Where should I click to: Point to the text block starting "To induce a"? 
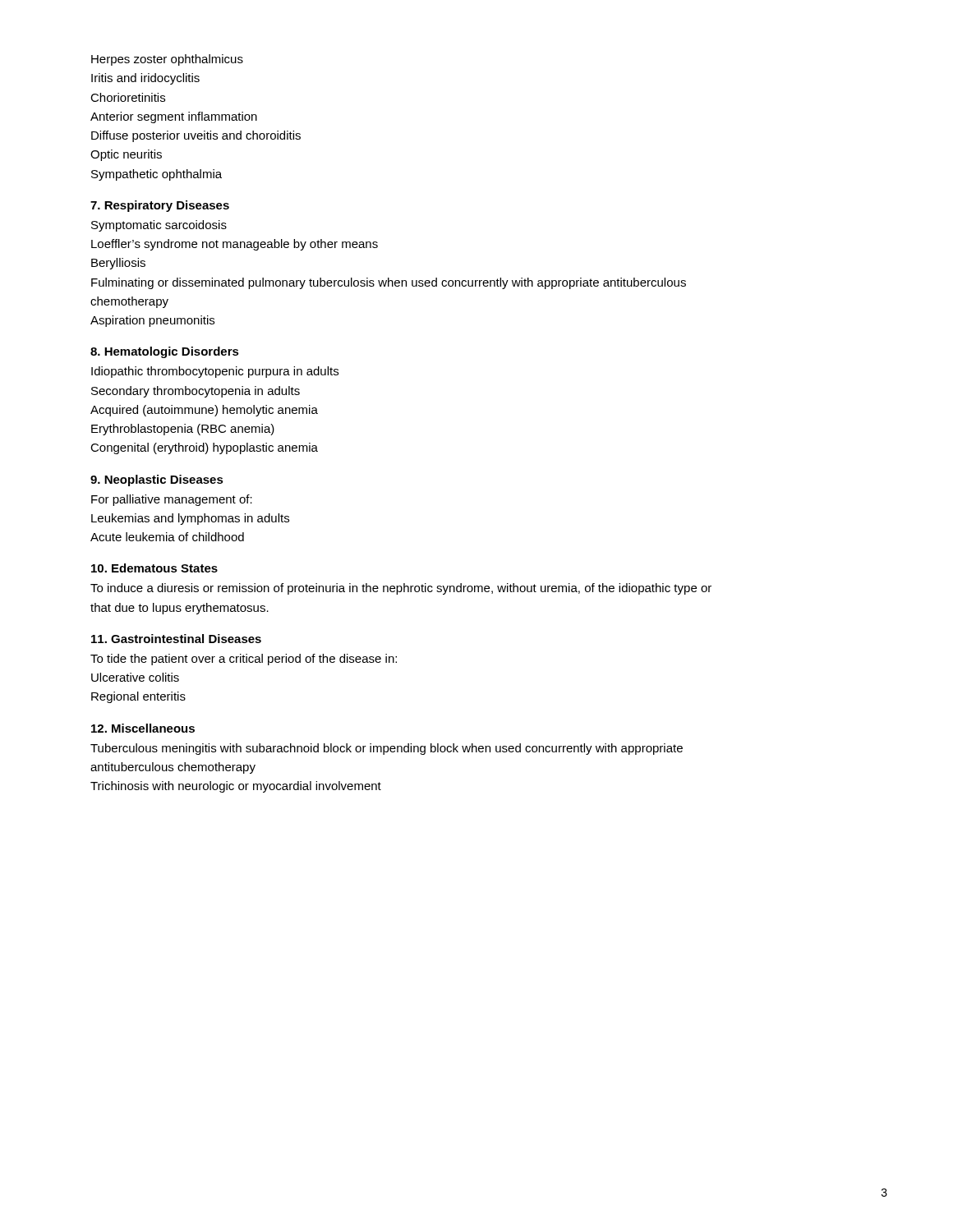(x=403, y=598)
